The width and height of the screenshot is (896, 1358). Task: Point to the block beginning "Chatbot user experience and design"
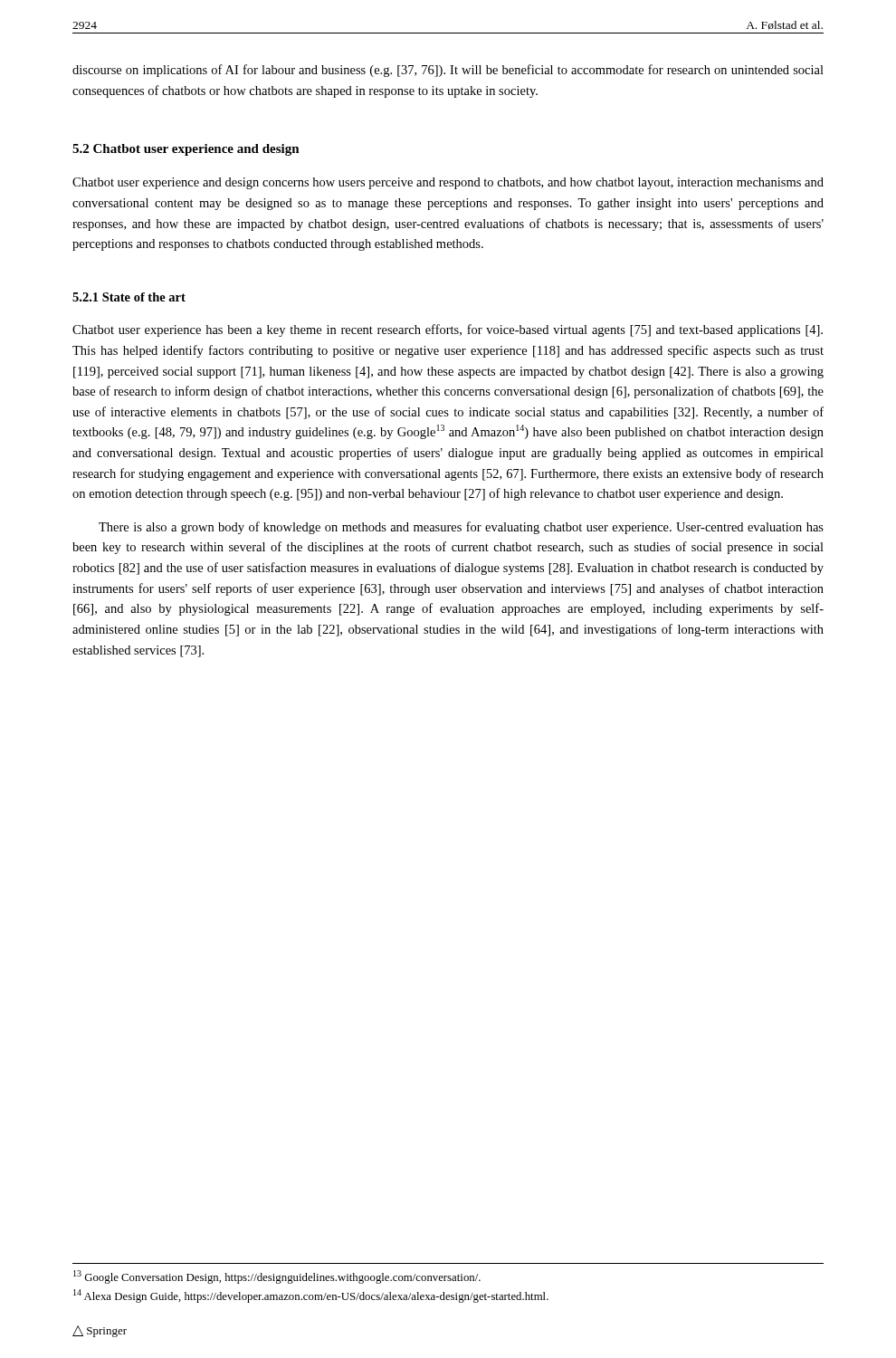(448, 213)
